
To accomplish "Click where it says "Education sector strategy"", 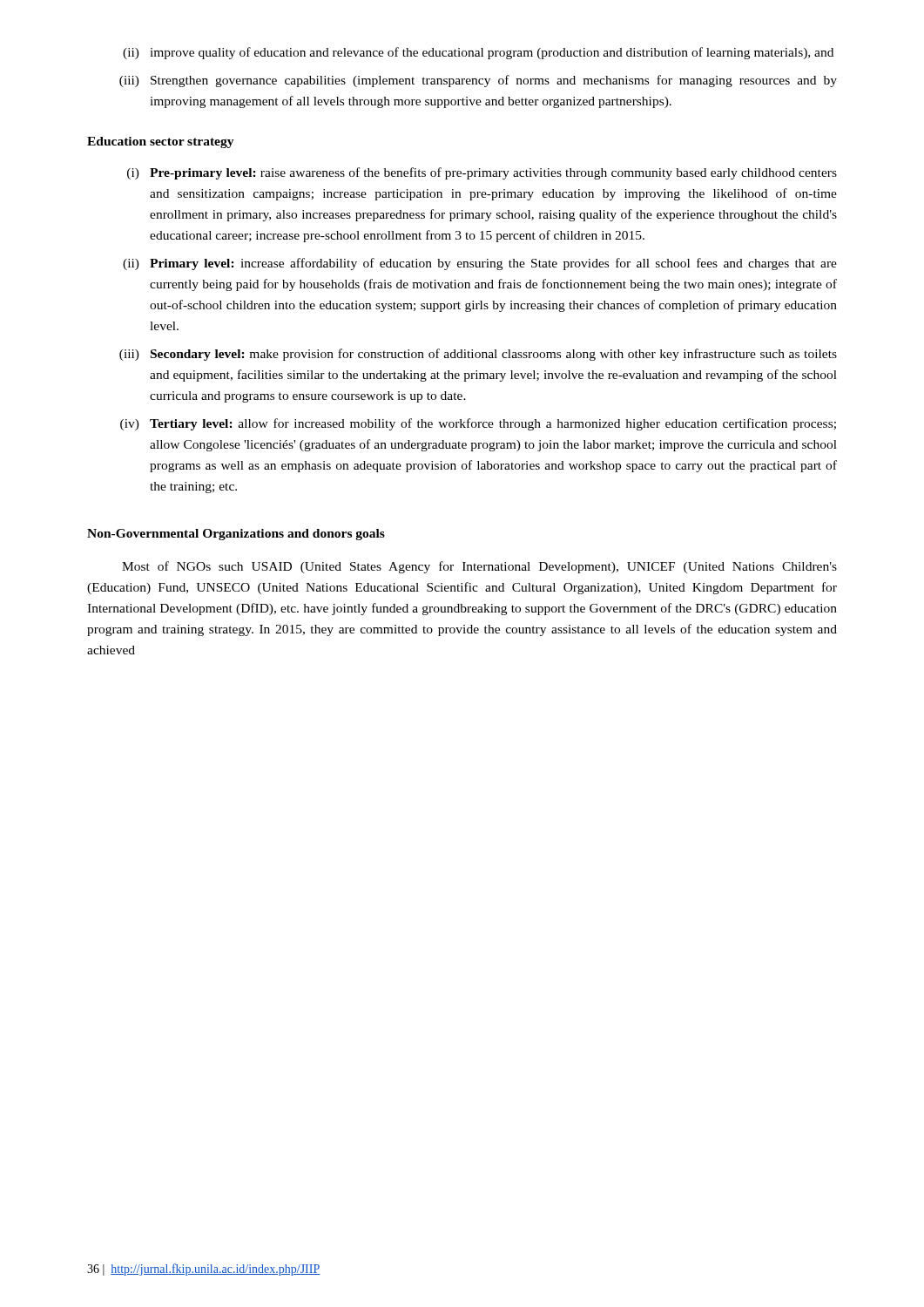I will tap(160, 141).
